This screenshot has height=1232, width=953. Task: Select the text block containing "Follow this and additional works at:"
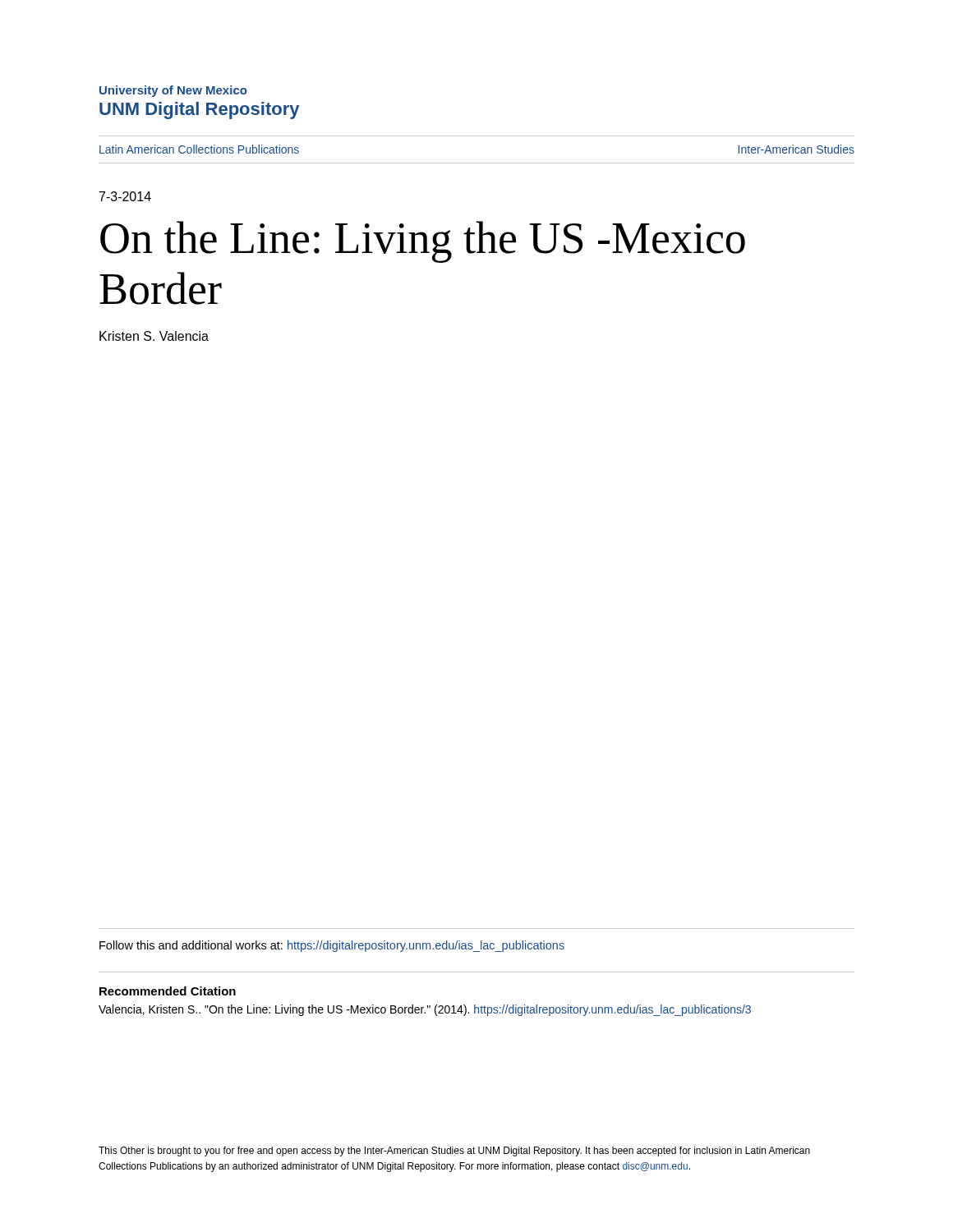332,945
